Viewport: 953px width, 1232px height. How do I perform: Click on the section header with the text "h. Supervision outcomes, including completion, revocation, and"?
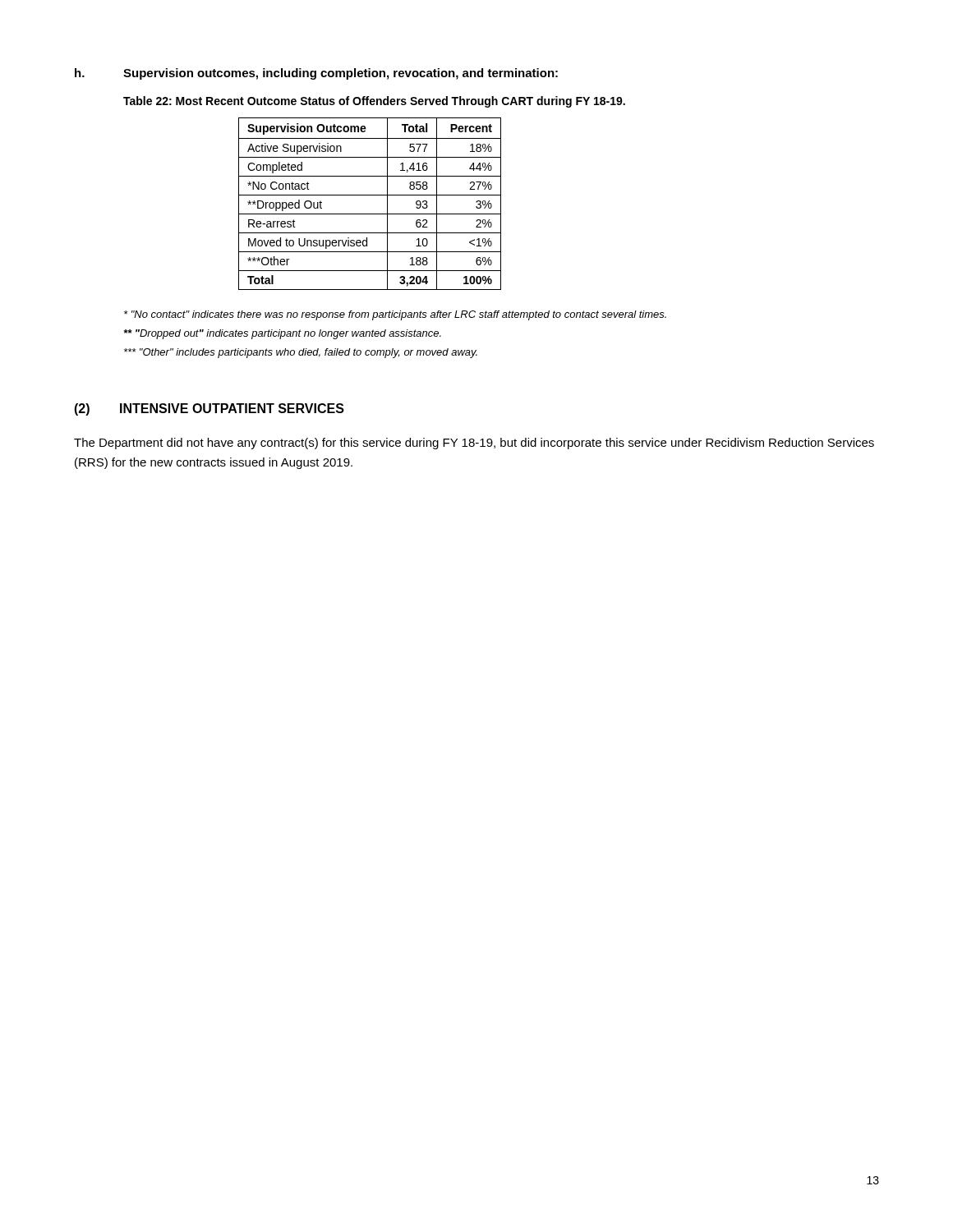pos(316,73)
